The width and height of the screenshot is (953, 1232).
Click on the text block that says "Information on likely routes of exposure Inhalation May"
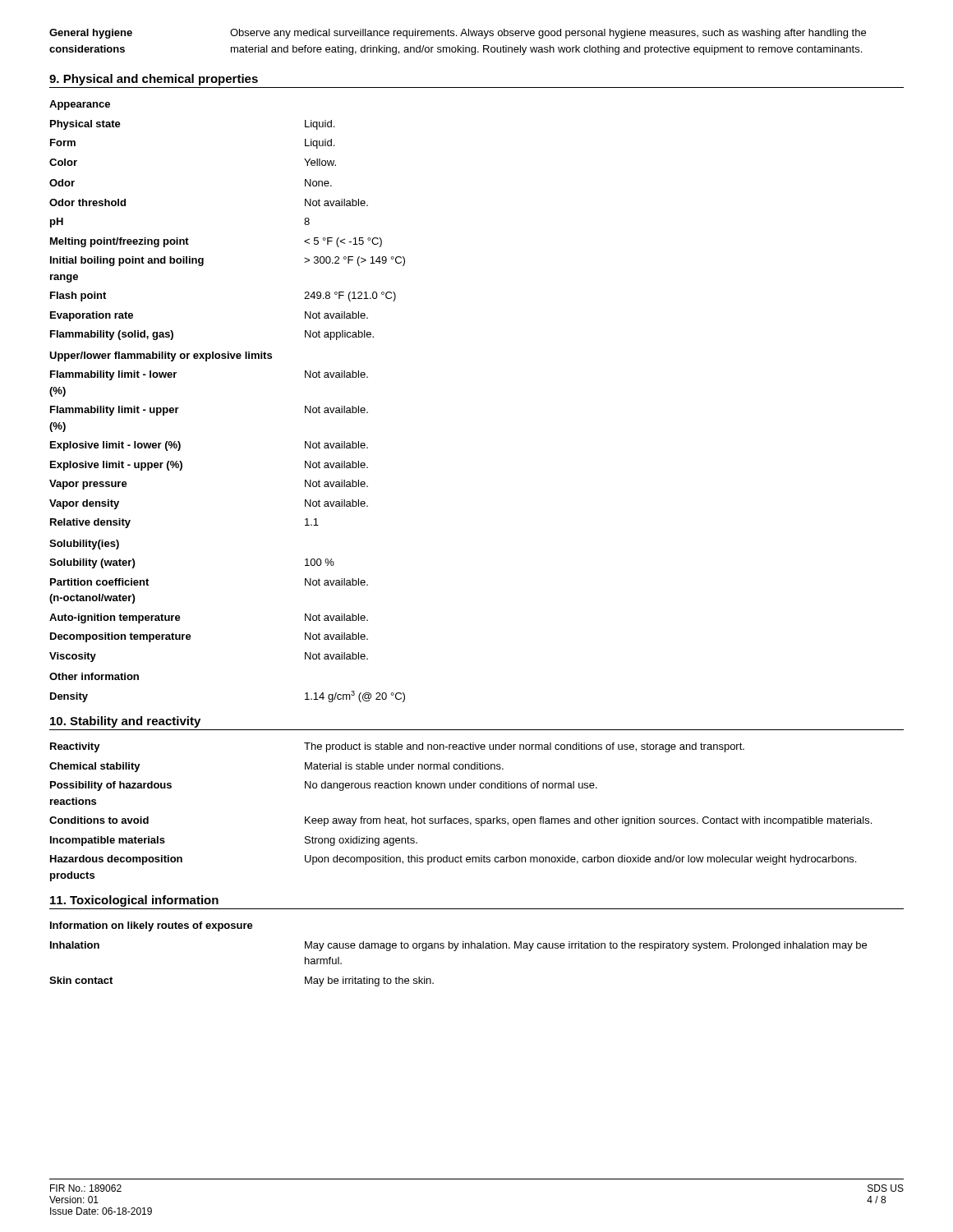(x=476, y=953)
